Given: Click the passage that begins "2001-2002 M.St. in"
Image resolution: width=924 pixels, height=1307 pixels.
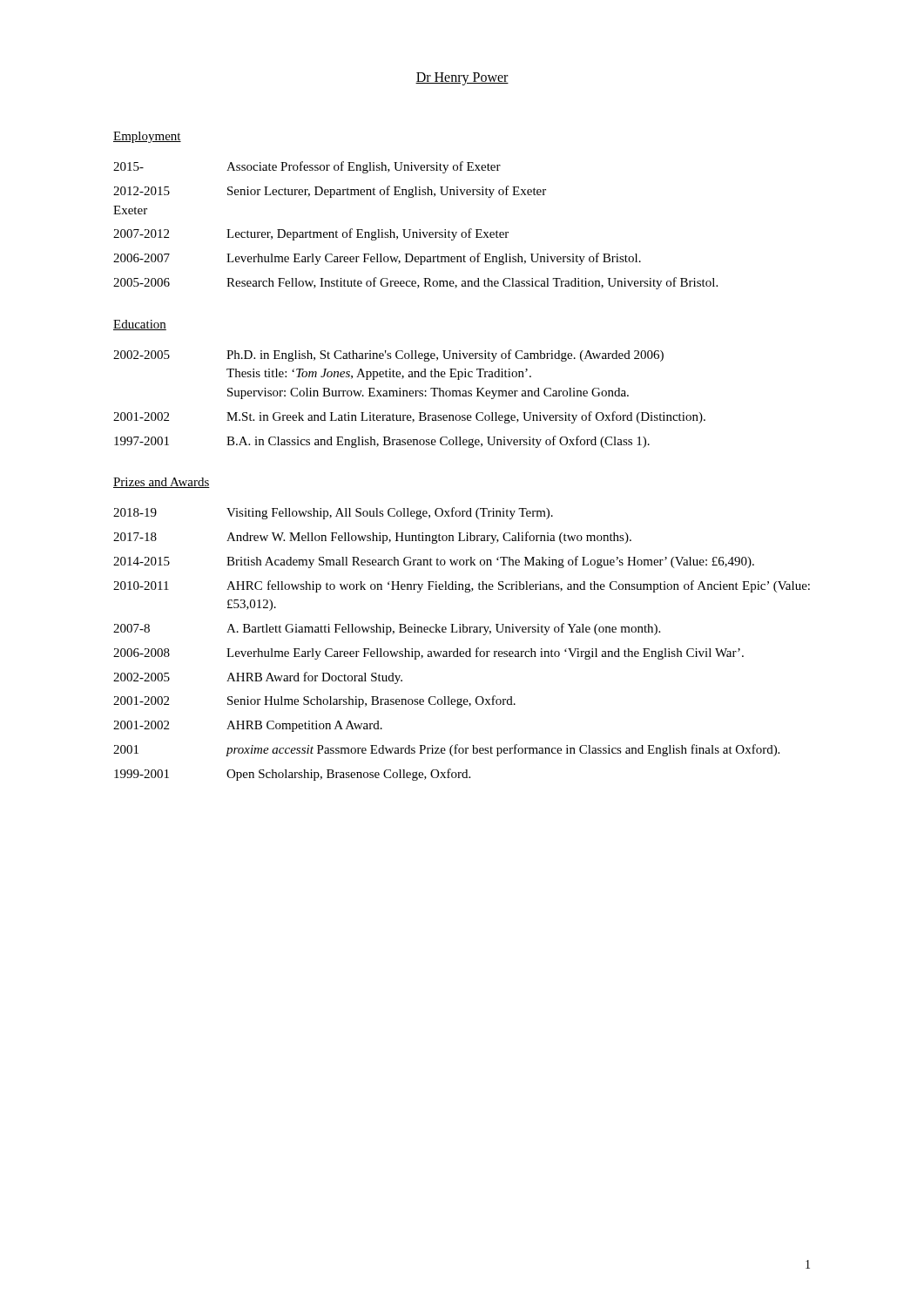Looking at the screenshot, I should [x=462, y=417].
